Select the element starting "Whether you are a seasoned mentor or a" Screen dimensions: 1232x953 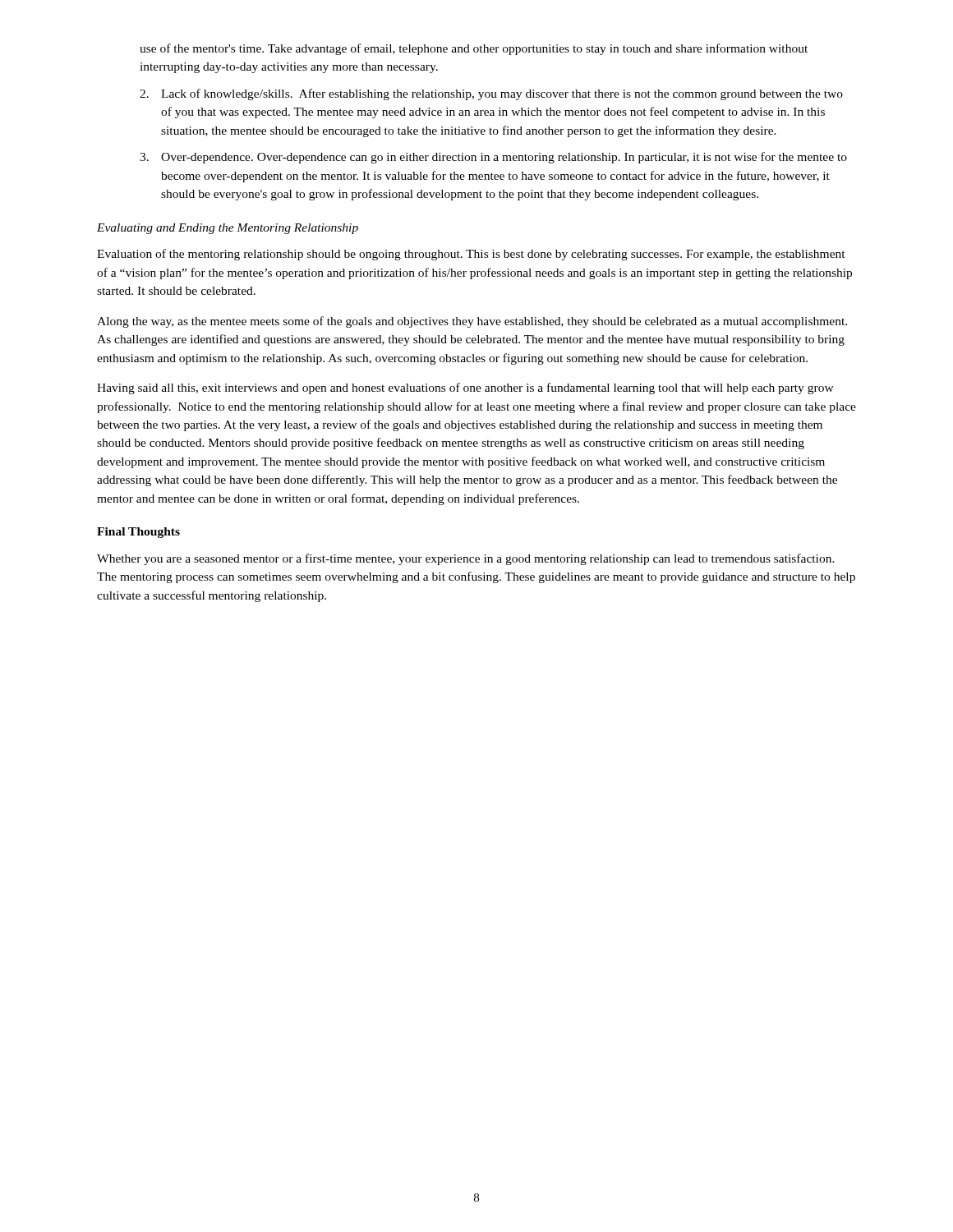point(476,577)
